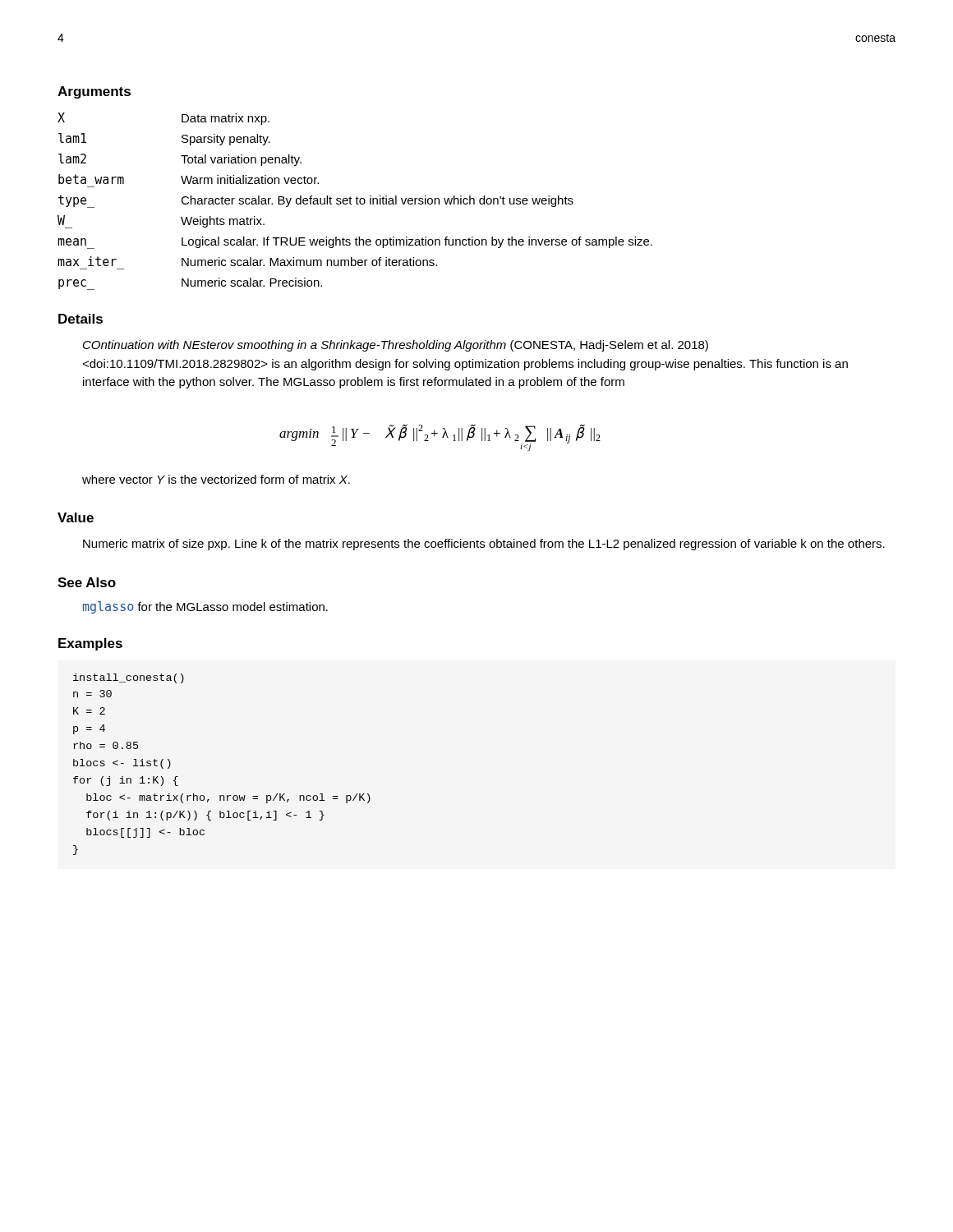Navigate to the block starting "See Also"

pos(87,582)
